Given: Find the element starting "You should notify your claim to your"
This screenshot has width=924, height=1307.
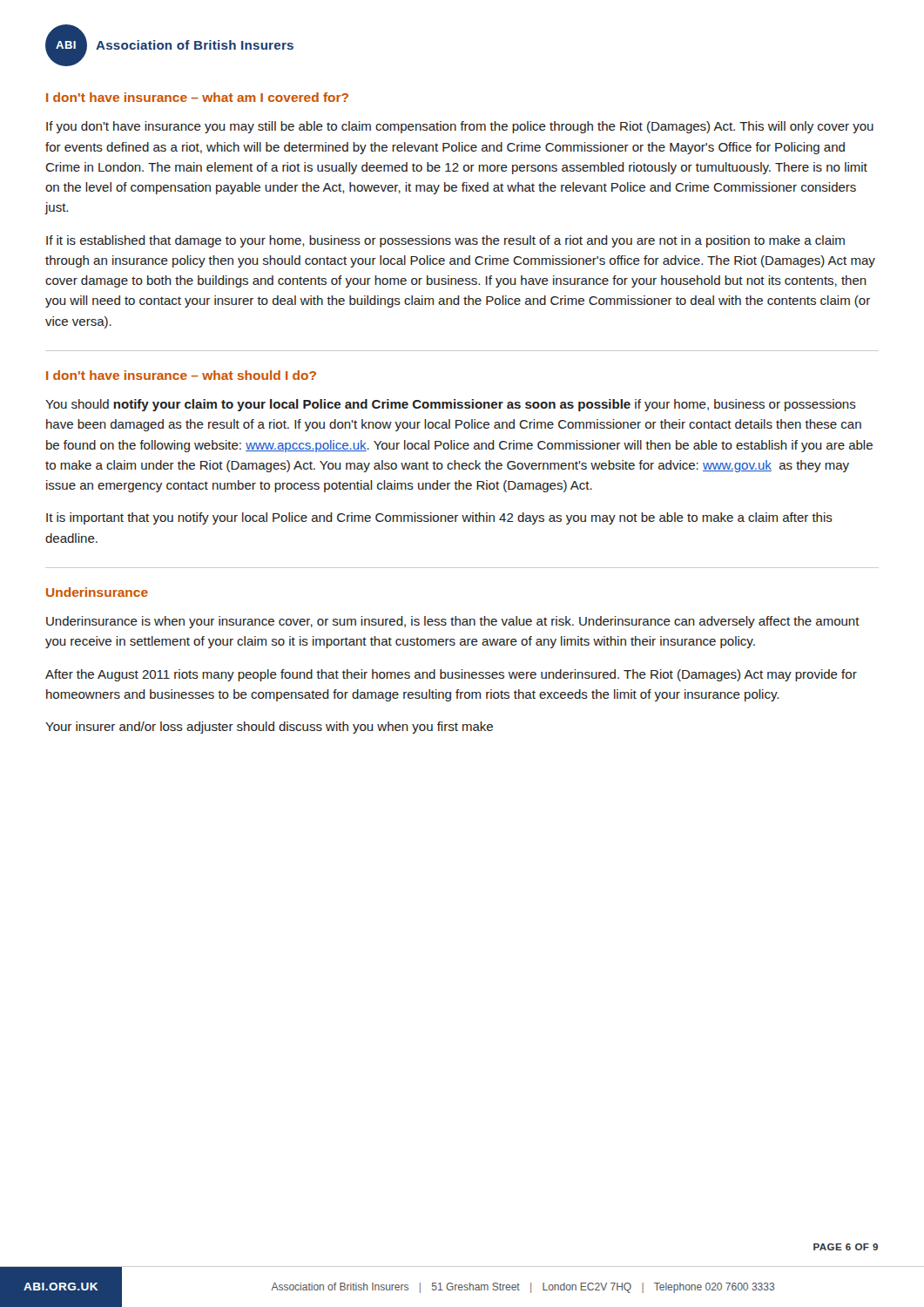Looking at the screenshot, I should tap(459, 444).
